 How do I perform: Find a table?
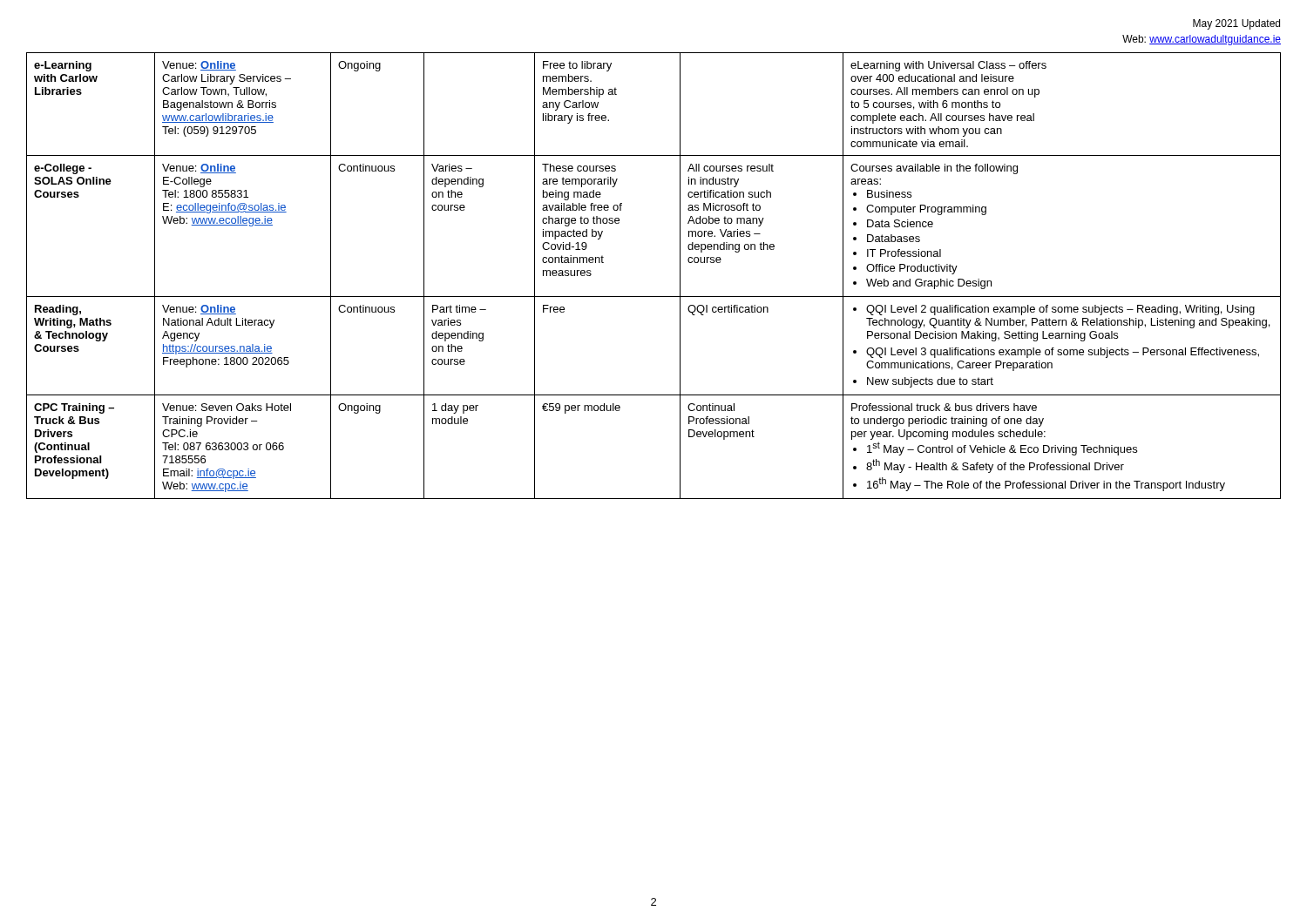(x=654, y=276)
